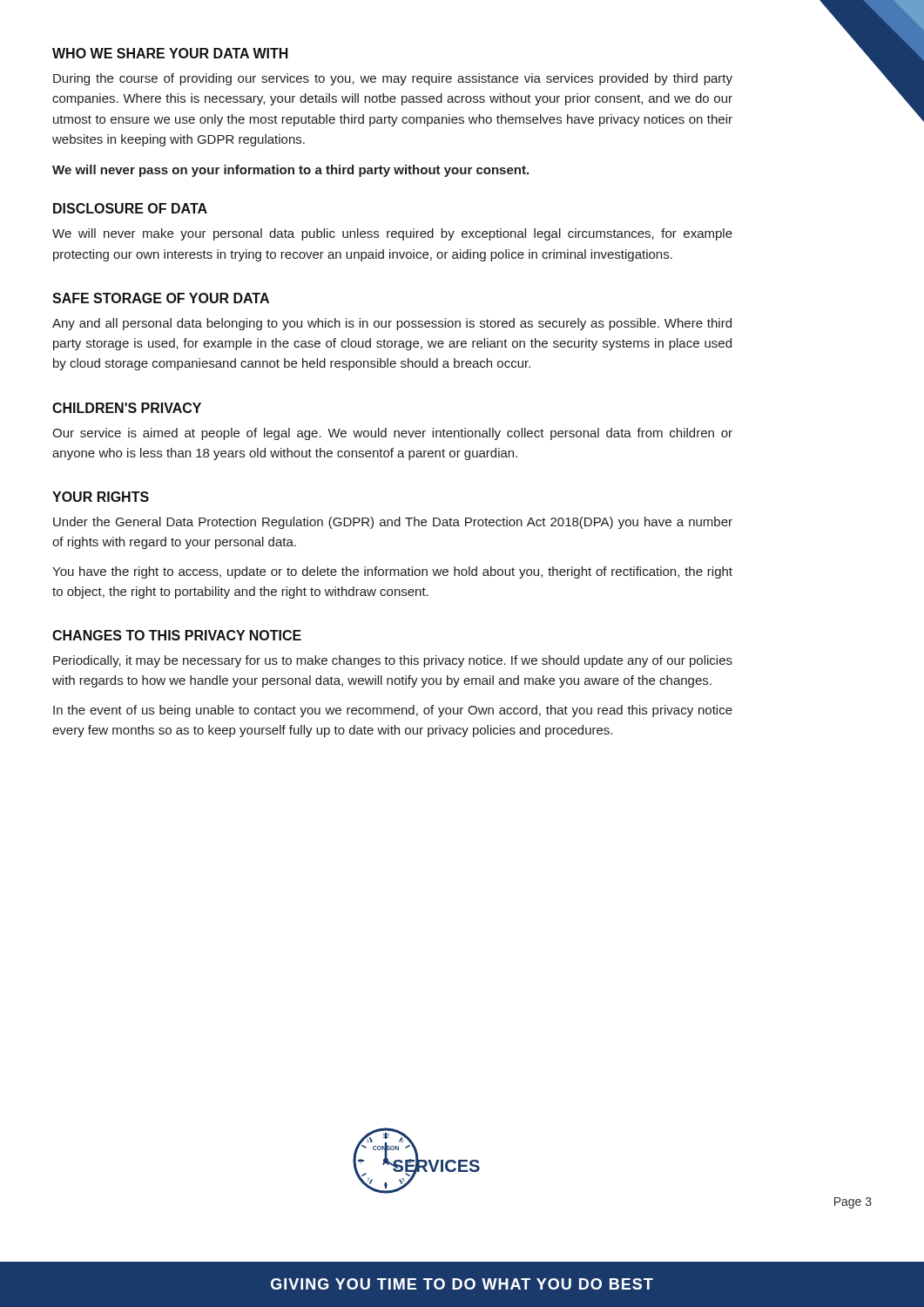
Task: Click on the text block with the text "During the course of providing our services"
Action: click(392, 108)
